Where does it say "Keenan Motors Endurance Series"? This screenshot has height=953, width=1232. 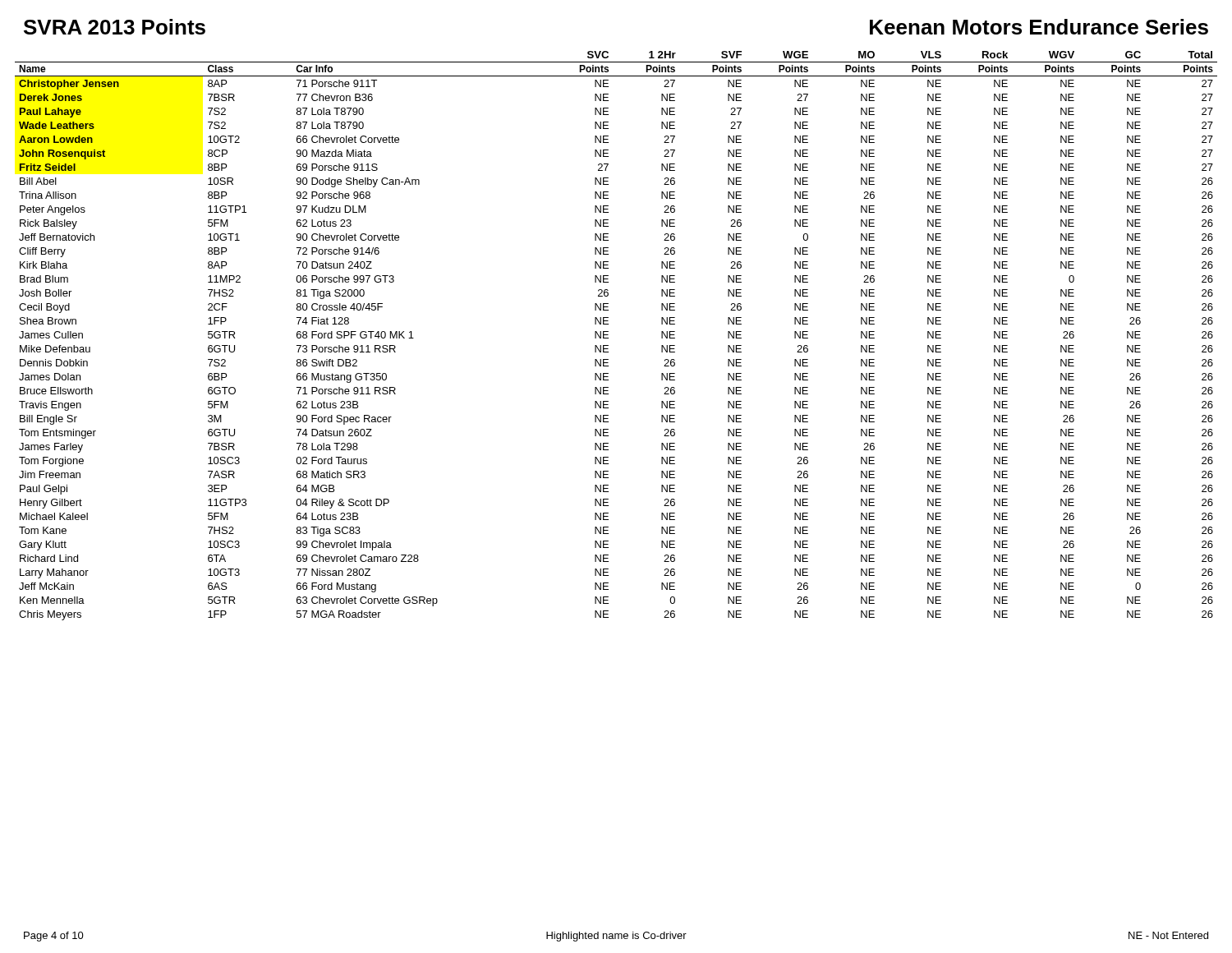pyautogui.click(x=1039, y=27)
